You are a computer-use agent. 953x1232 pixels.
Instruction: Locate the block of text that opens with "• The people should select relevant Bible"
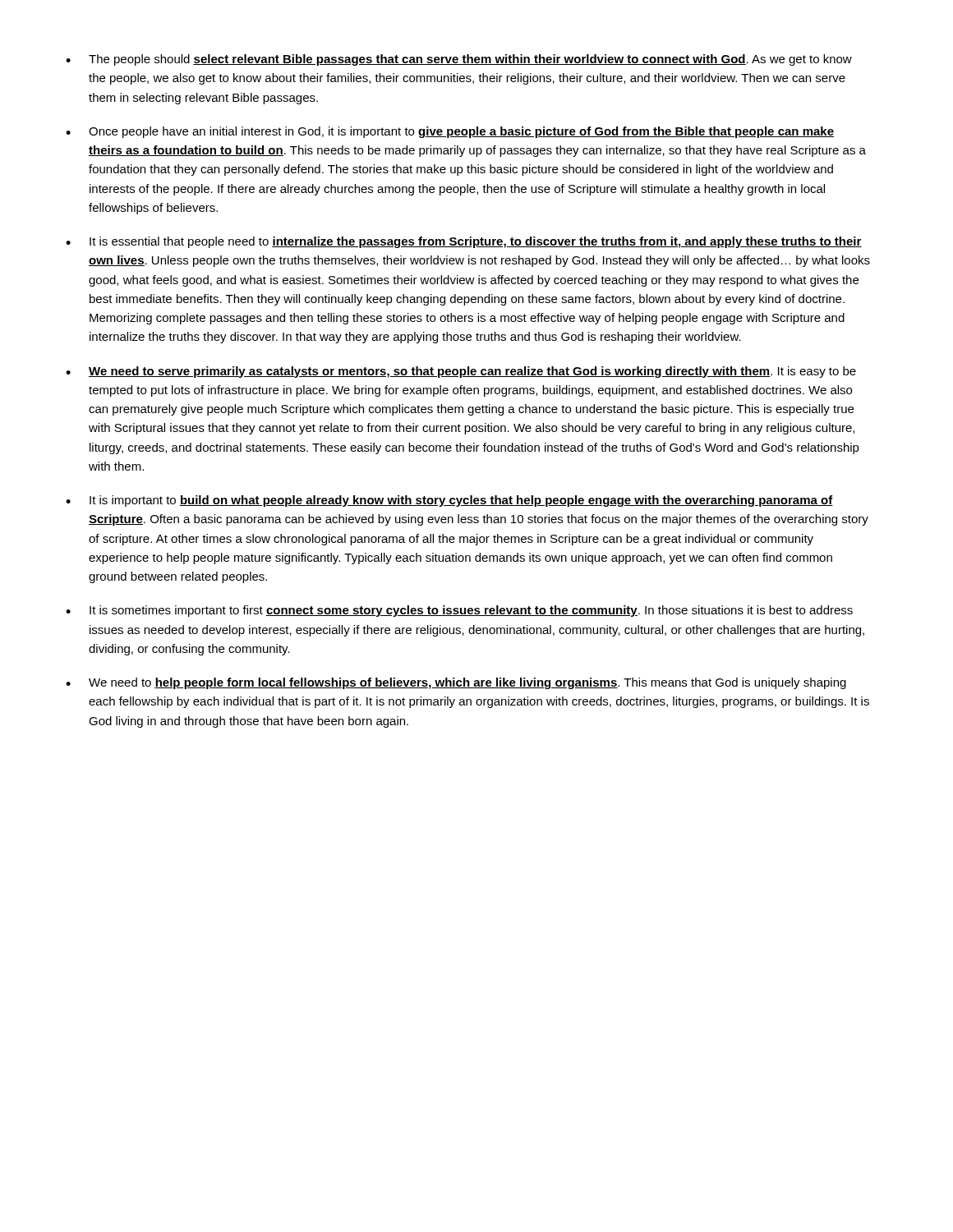coord(468,78)
